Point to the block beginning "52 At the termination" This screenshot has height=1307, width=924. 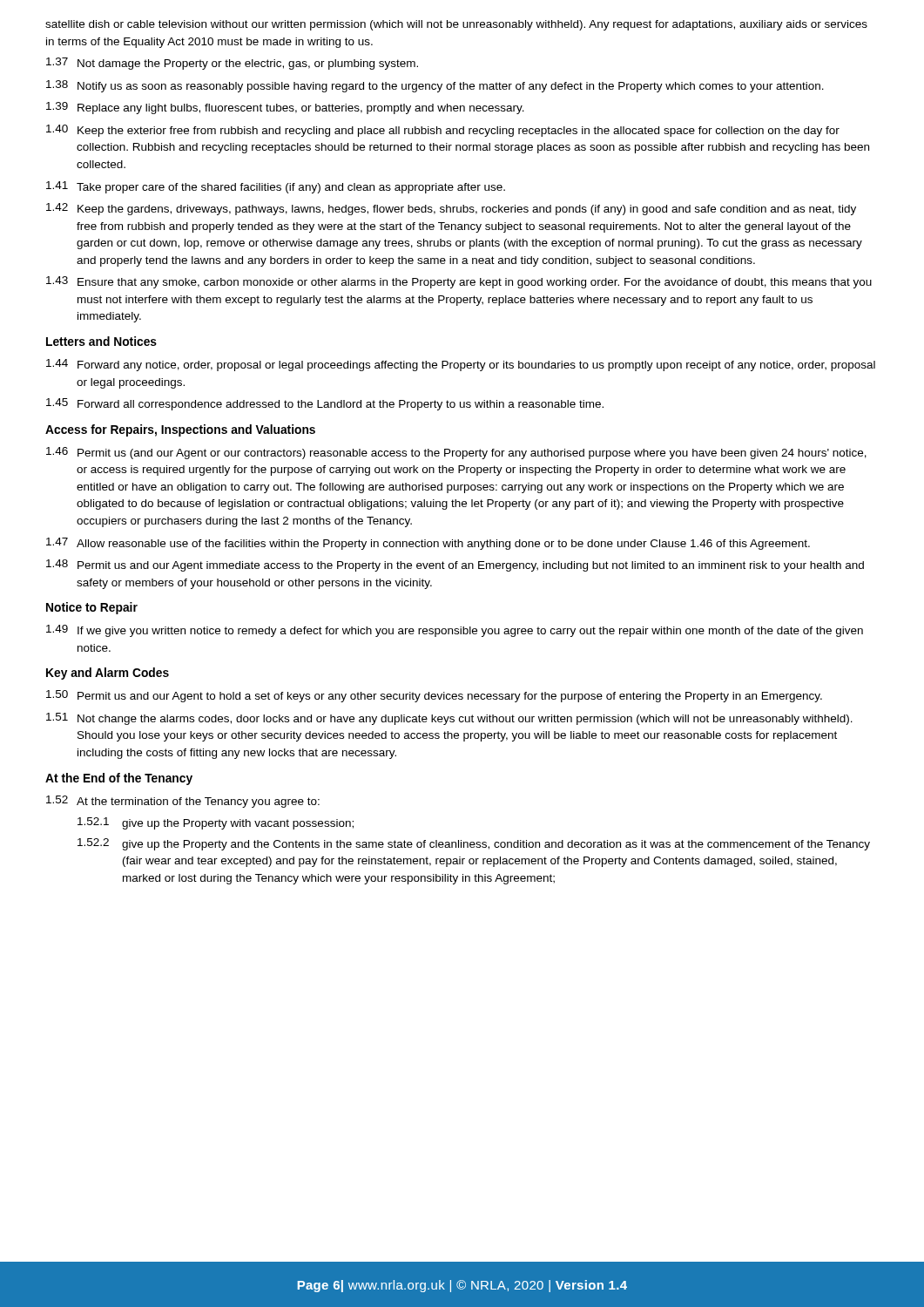coord(183,802)
